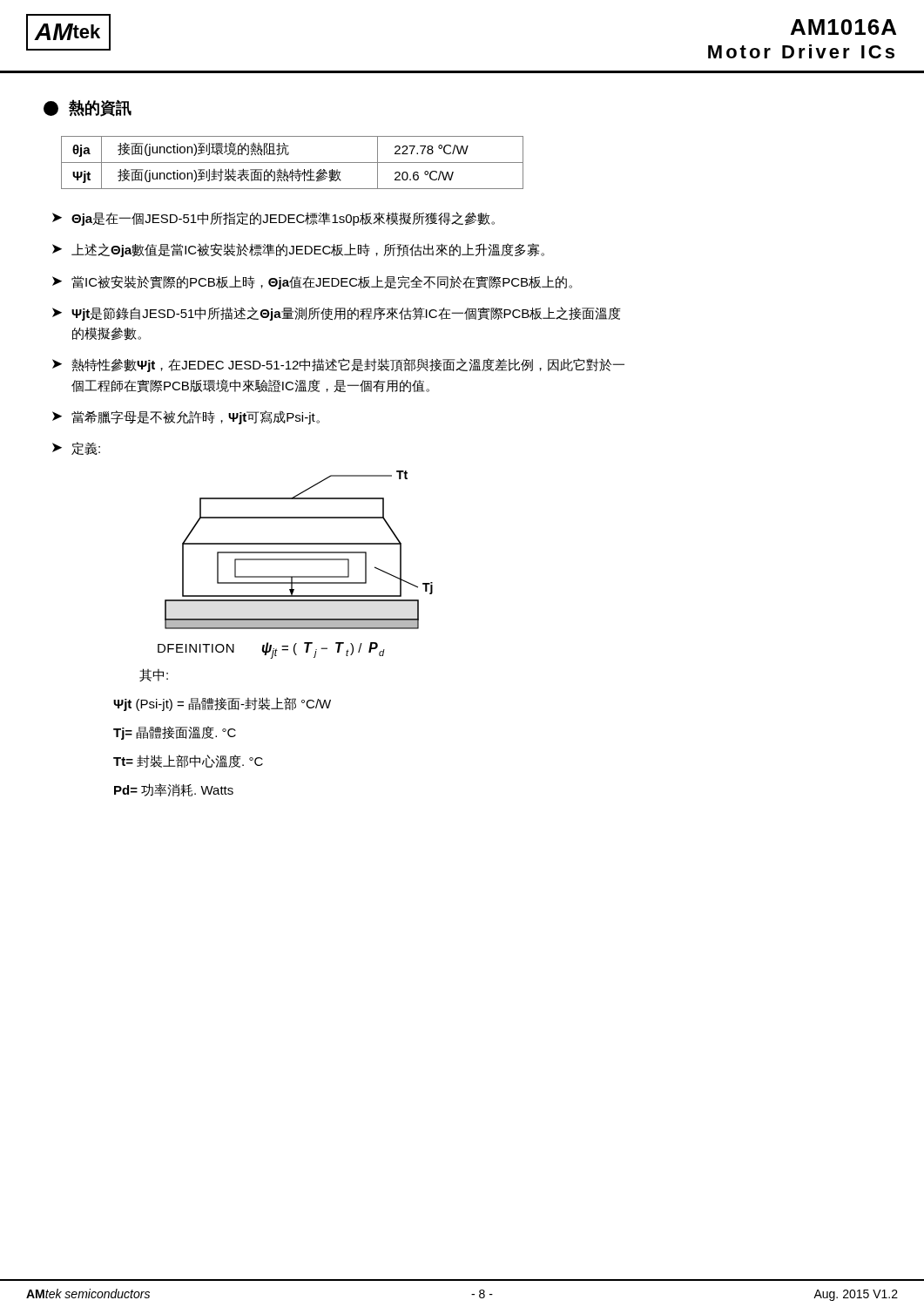The width and height of the screenshot is (924, 1307).
Task: Locate the list item that reads "➤ Θja是在一個JESD-51中所指定的JEDEC標準1s0p板來模擬所獲得之參數。"
Action: point(277,218)
